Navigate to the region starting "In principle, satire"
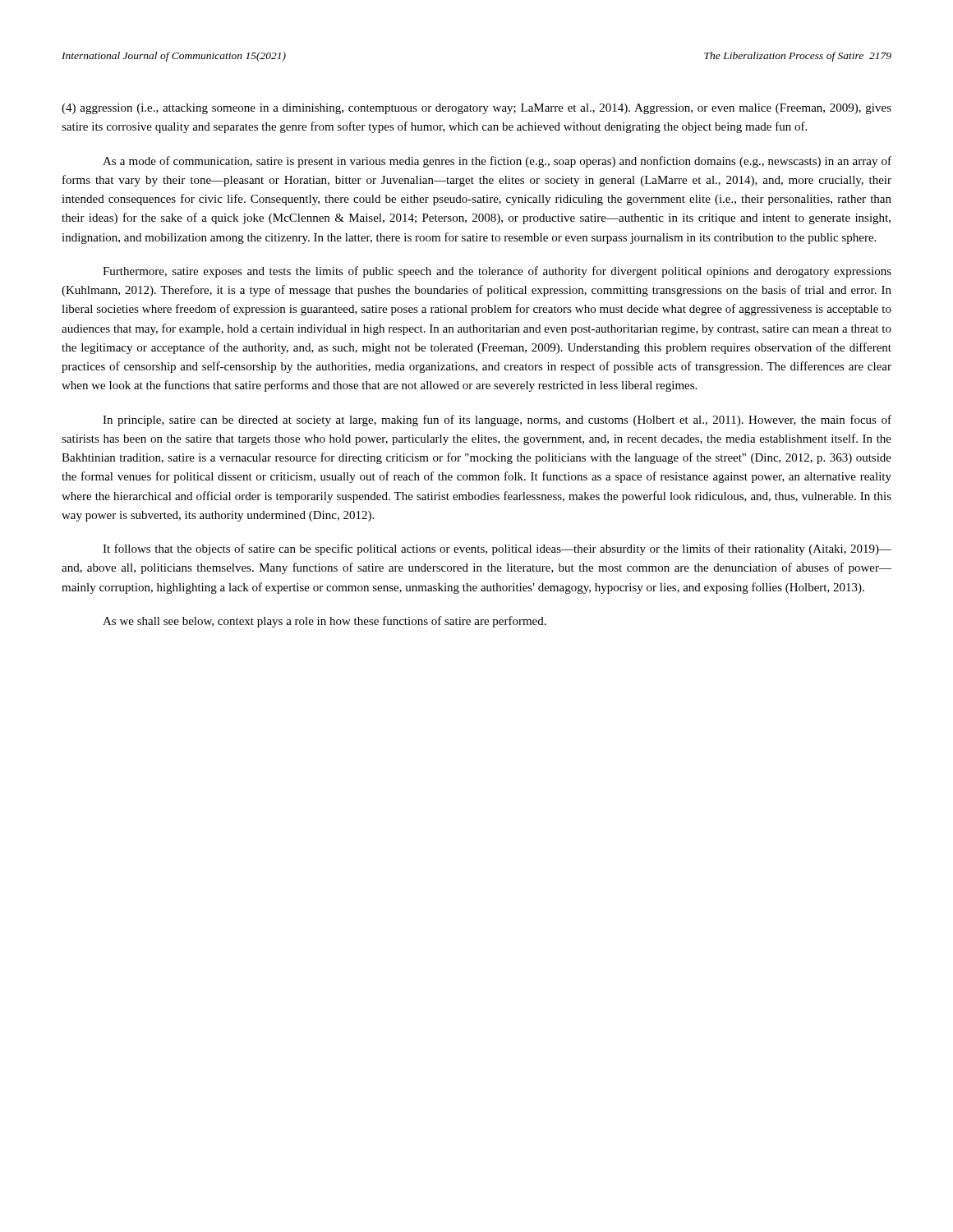Image resolution: width=953 pixels, height=1232 pixels. point(476,467)
